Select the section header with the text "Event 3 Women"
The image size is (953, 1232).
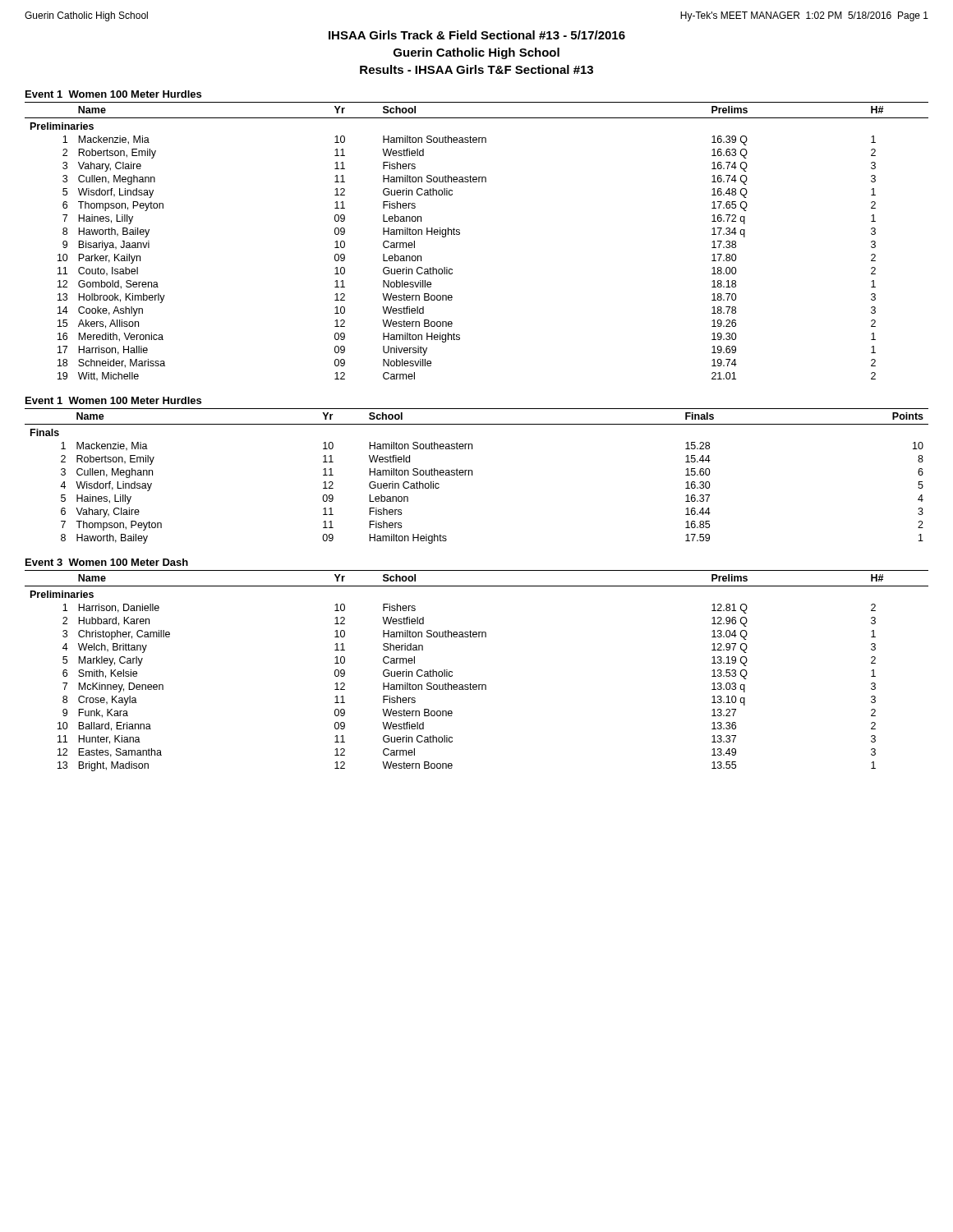tap(106, 562)
